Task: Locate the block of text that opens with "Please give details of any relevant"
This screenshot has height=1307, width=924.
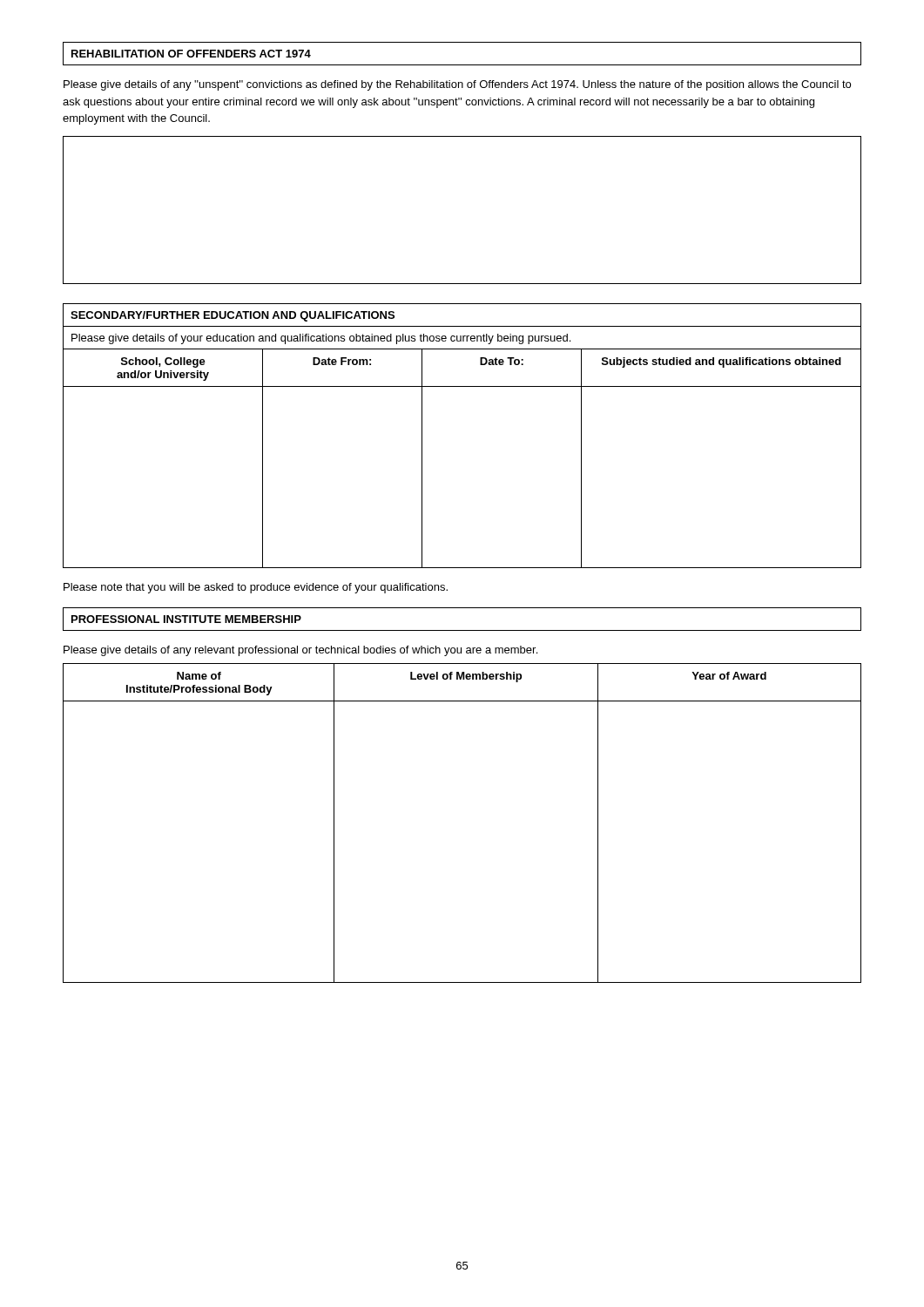Action: 301,649
